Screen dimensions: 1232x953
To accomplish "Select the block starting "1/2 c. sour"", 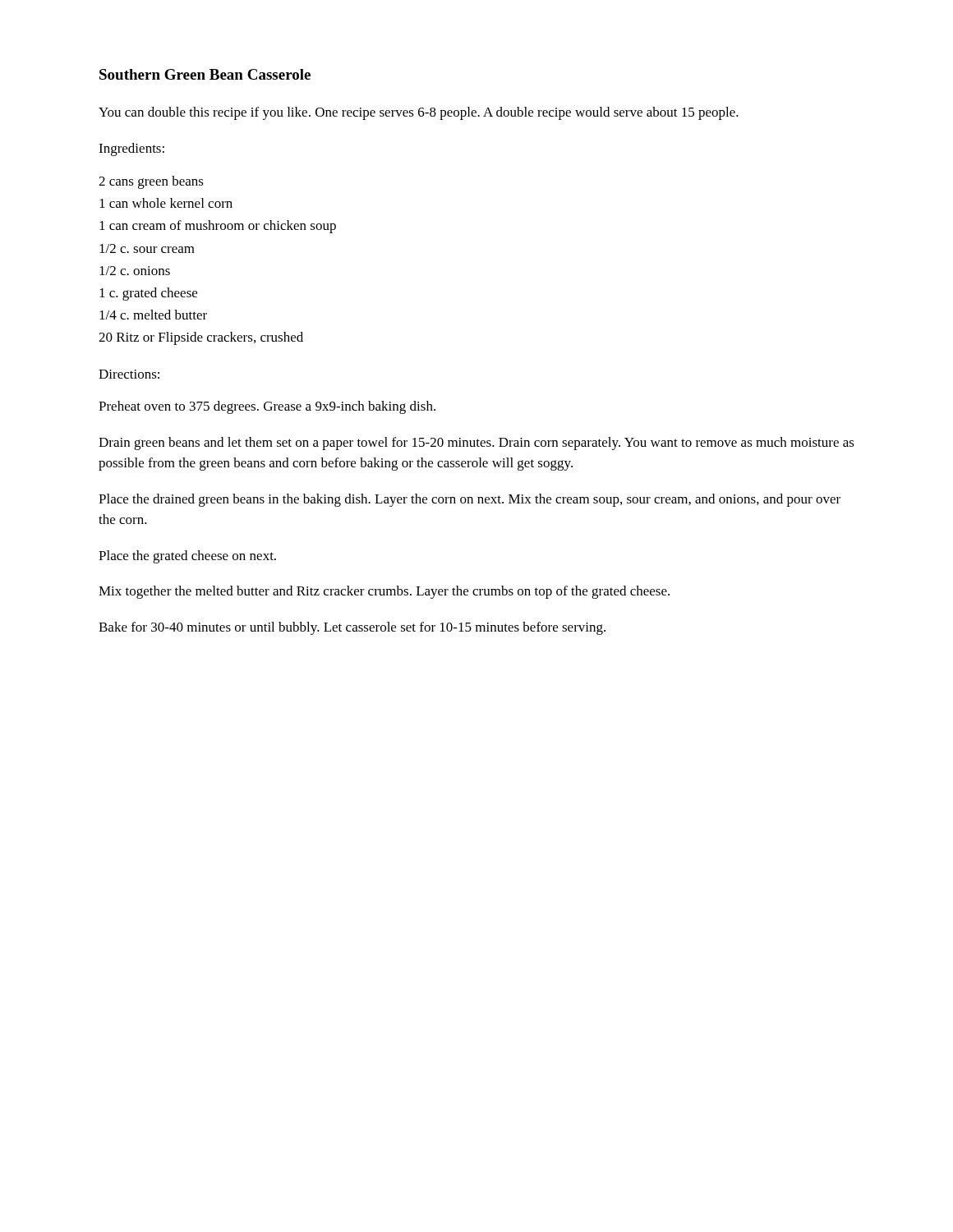I will 147,248.
